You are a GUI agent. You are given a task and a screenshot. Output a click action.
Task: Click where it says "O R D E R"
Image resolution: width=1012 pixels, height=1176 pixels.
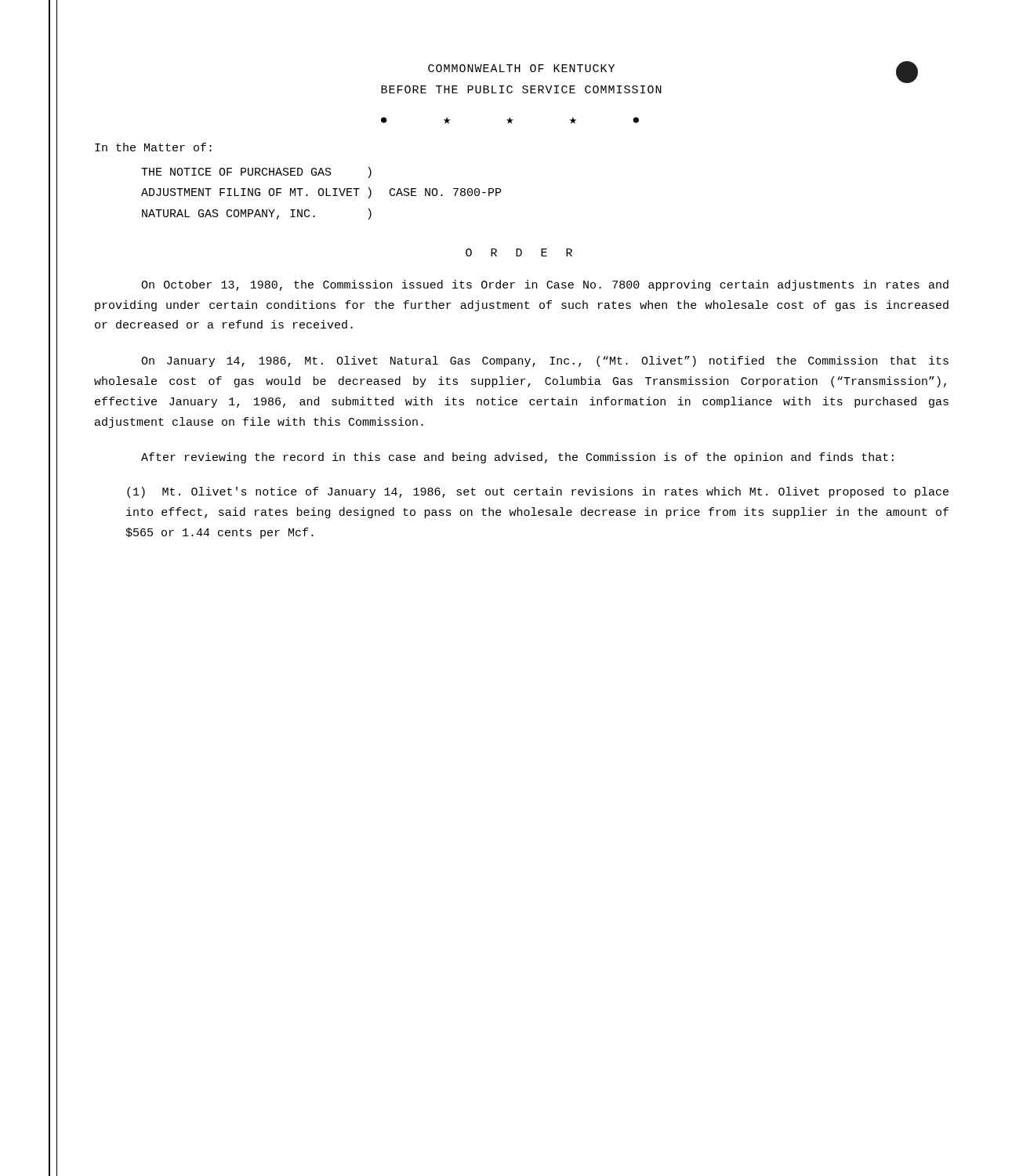522,253
